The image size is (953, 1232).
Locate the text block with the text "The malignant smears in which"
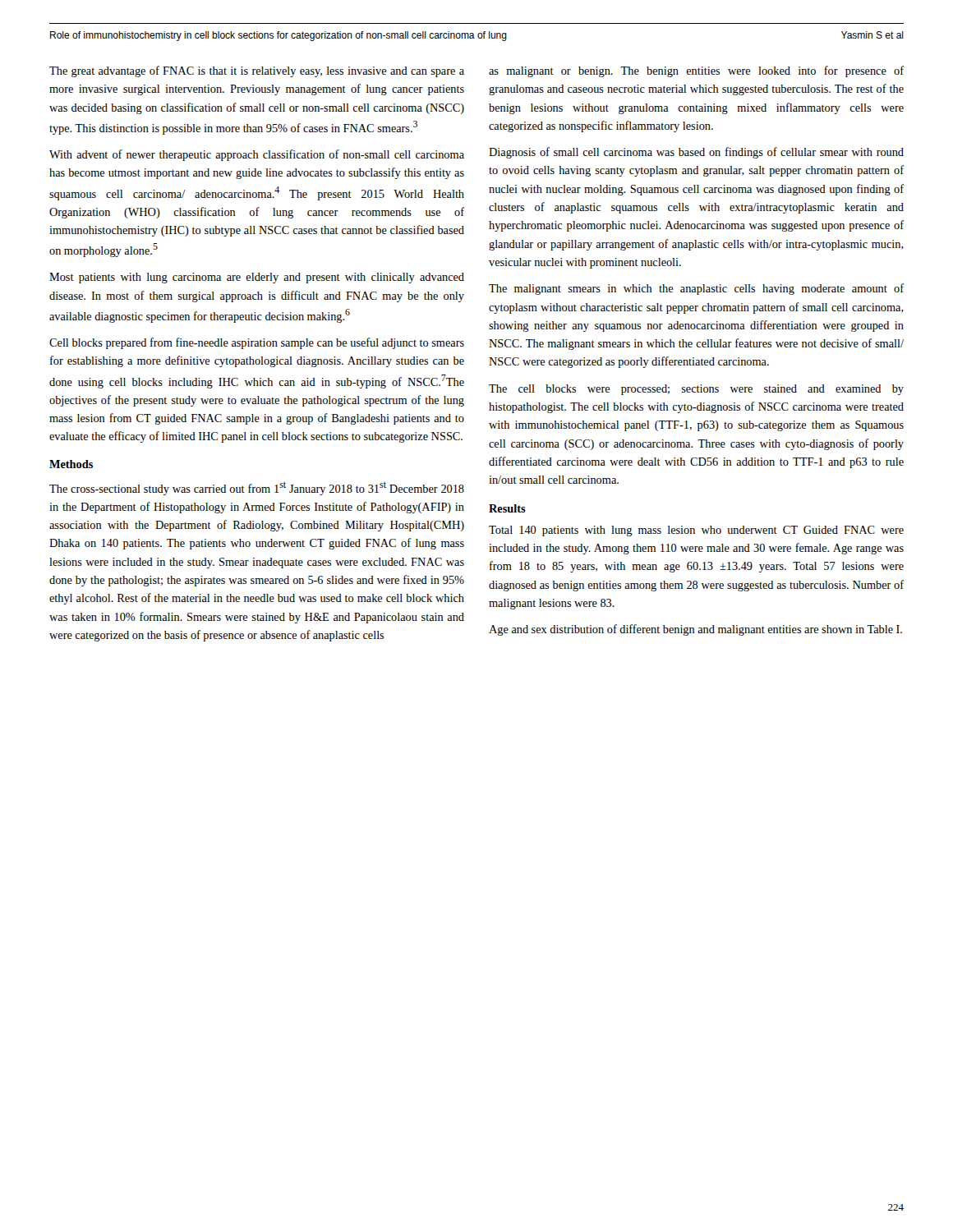coord(696,325)
